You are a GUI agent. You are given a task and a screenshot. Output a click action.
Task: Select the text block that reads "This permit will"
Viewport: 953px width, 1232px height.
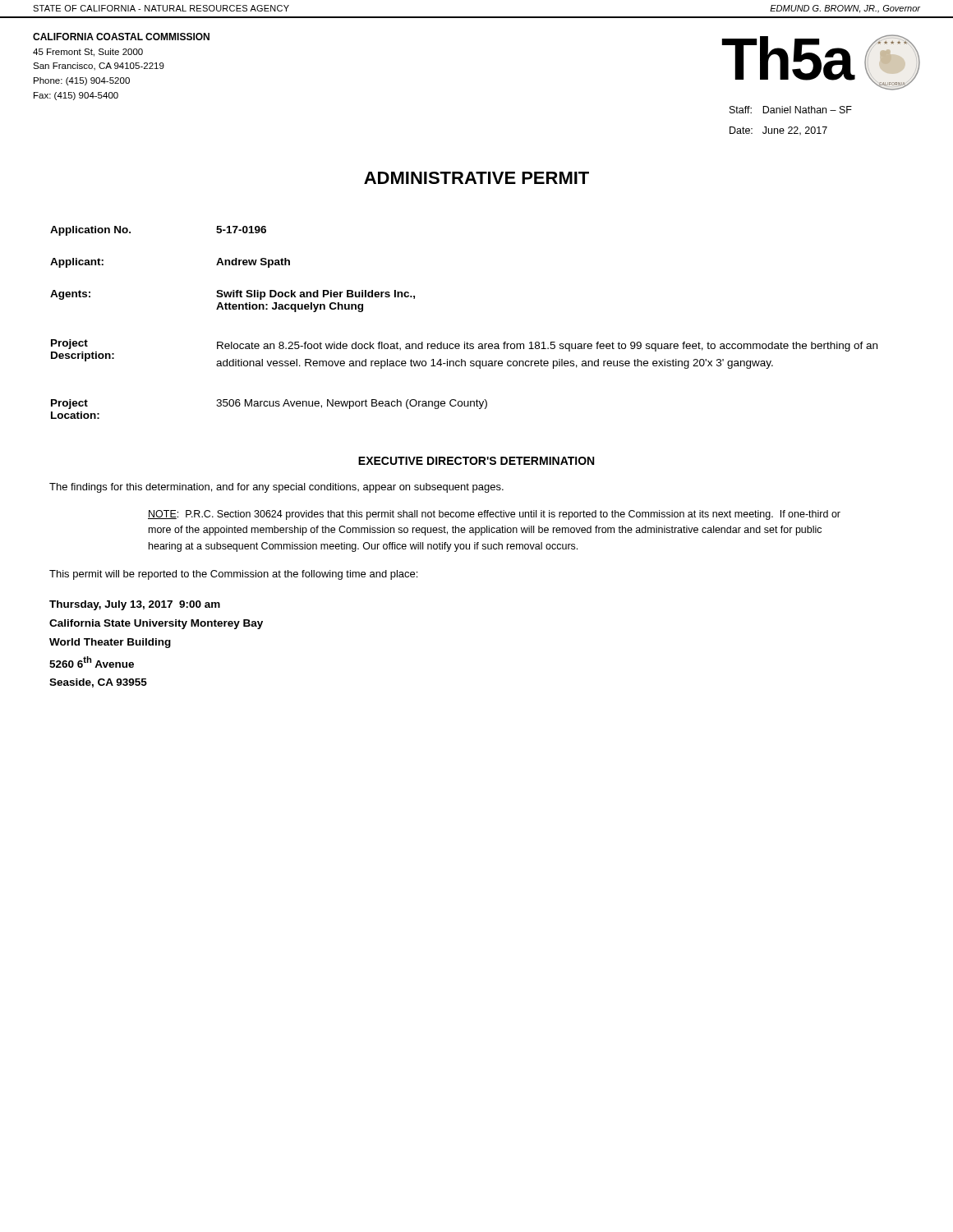point(234,574)
